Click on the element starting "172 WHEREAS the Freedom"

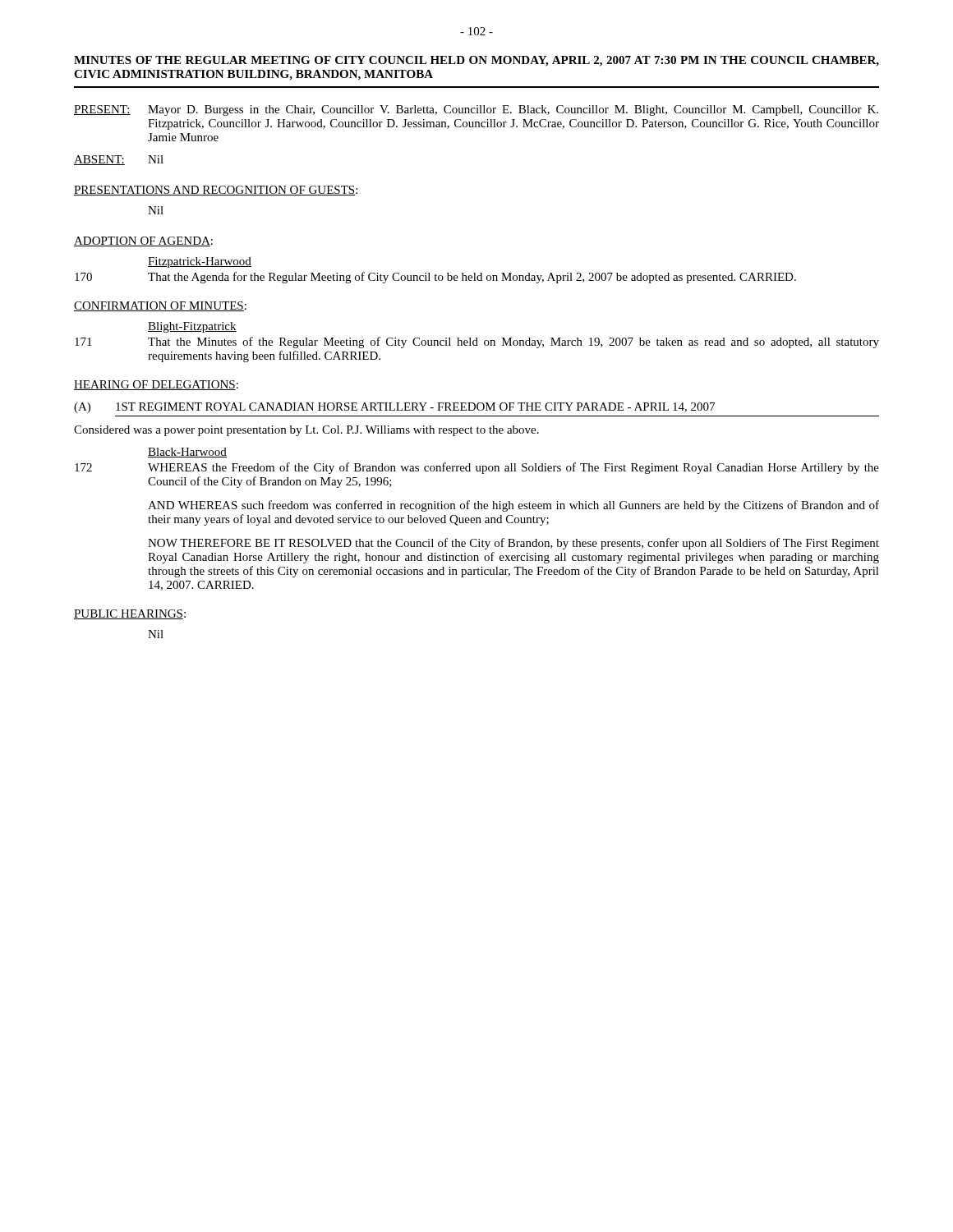click(x=476, y=475)
